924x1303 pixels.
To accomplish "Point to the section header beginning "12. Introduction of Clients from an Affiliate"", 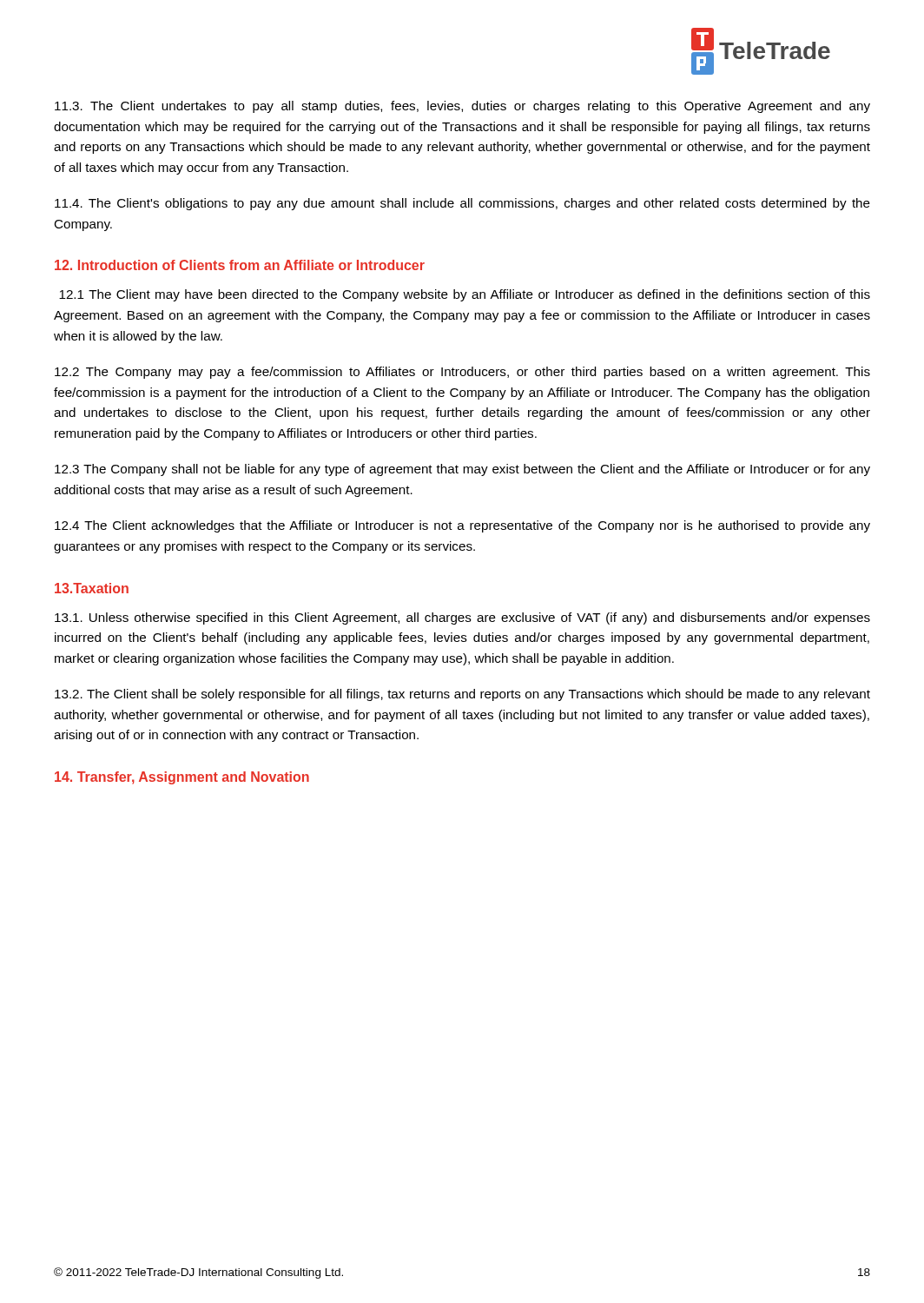I will [239, 266].
